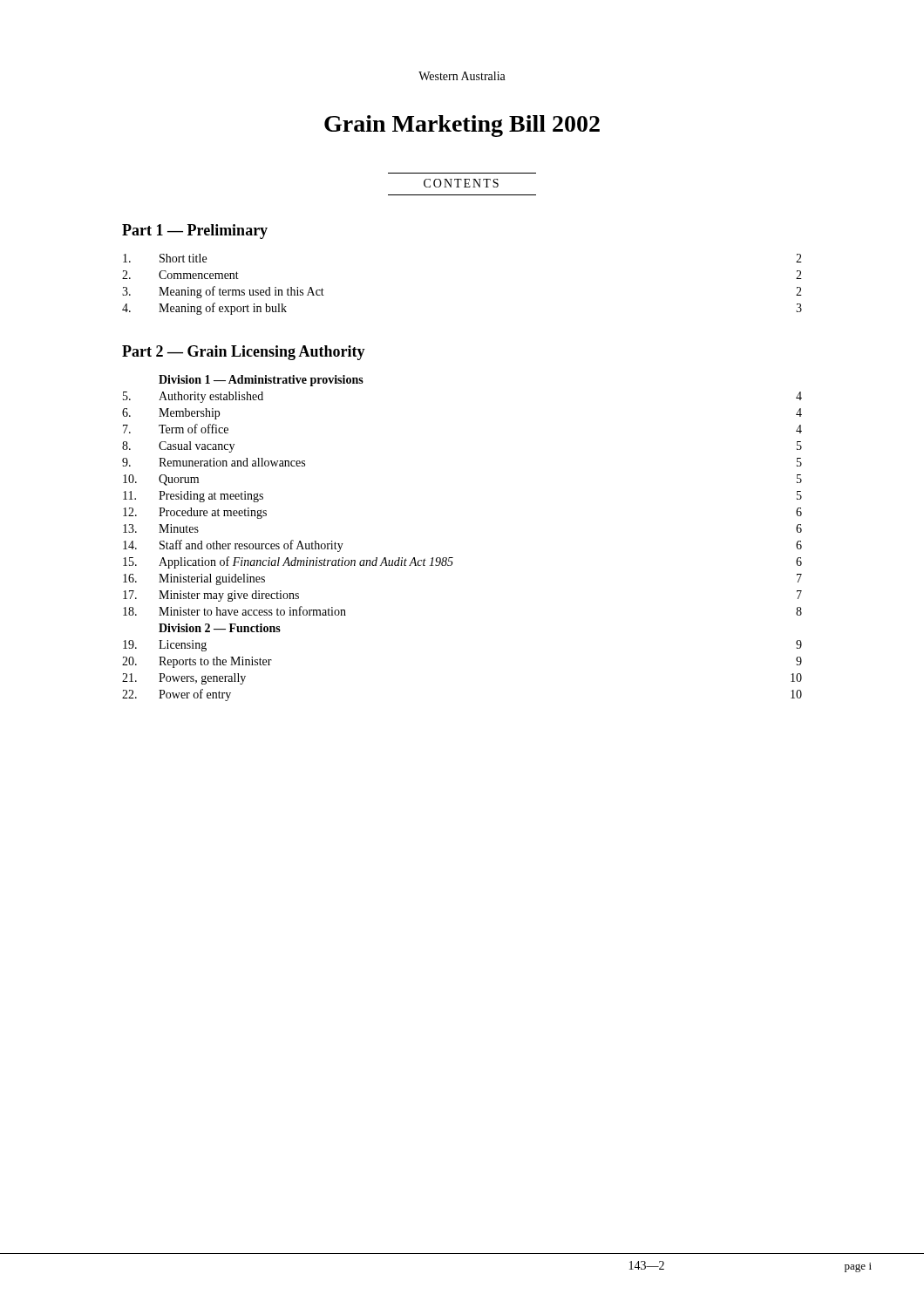
Task: Where does it say "Grain Marketing Bill 2002"?
Action: (462, 123)
